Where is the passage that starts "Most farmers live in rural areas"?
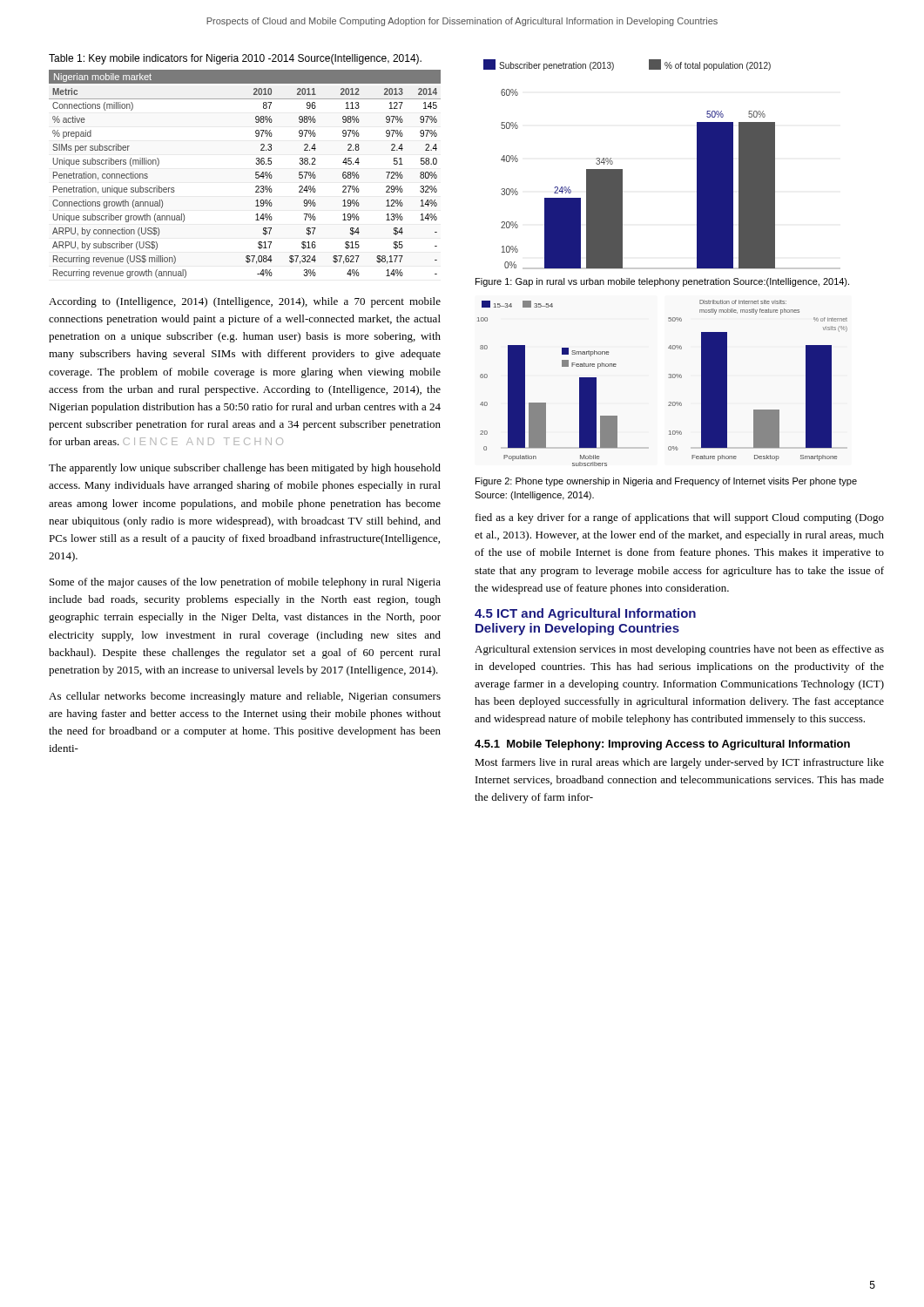924x1307 pixels. pos(679,779)
